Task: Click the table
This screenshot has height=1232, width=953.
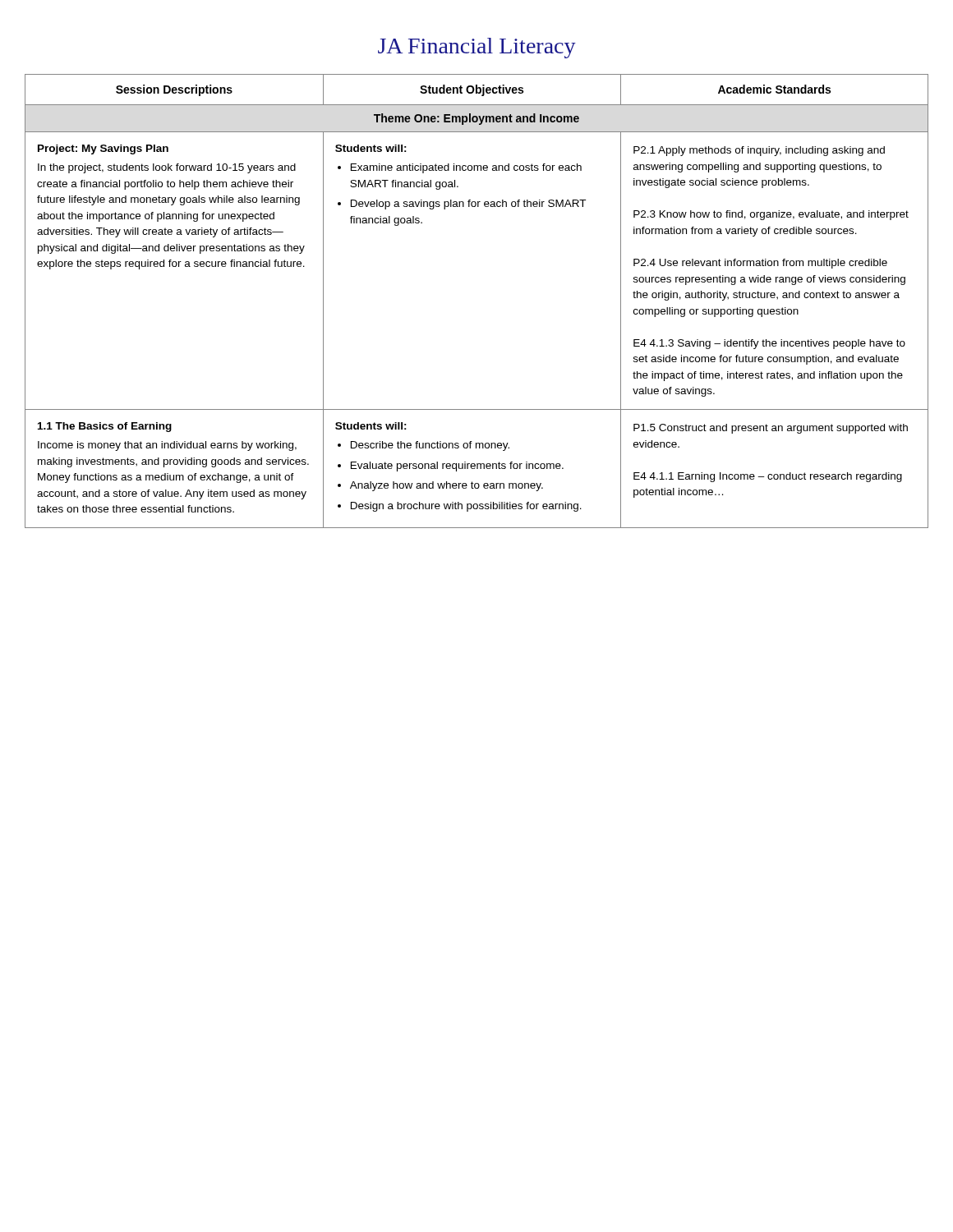Action: [476, 301]
